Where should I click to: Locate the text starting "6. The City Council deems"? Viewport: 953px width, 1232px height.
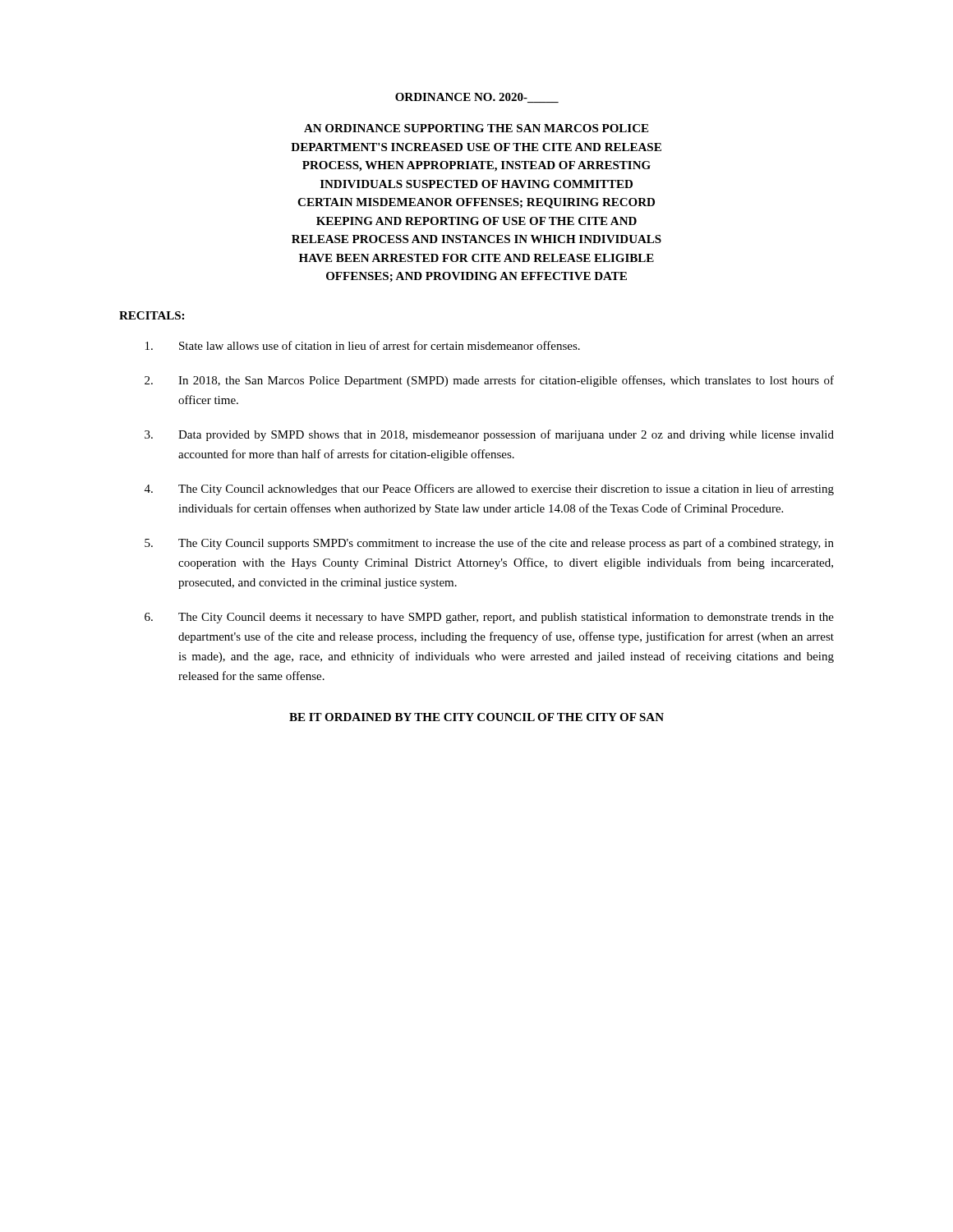pos(476,646)
